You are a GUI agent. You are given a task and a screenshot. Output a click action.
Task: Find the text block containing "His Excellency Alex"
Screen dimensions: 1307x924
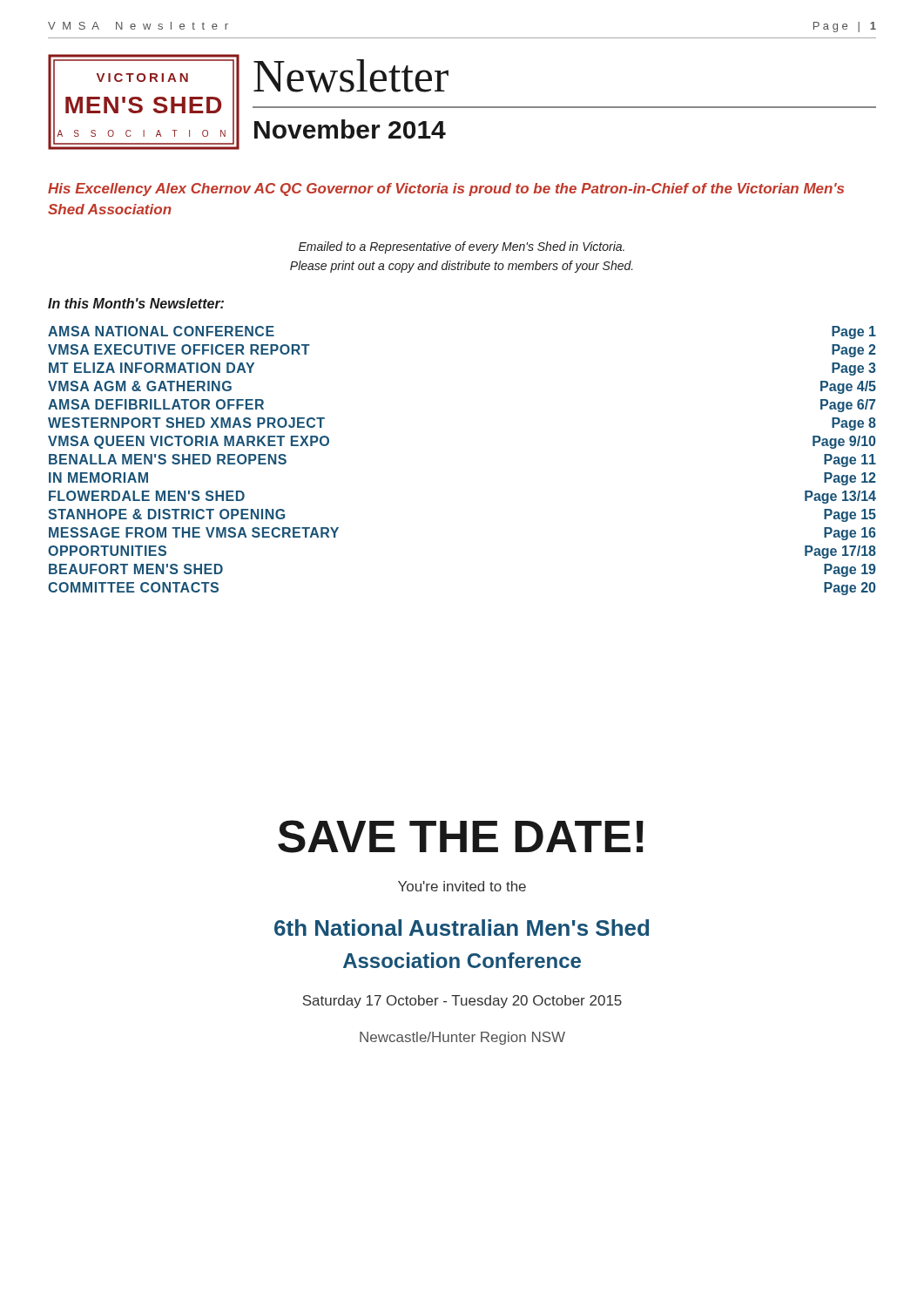[x=462, y=199]
